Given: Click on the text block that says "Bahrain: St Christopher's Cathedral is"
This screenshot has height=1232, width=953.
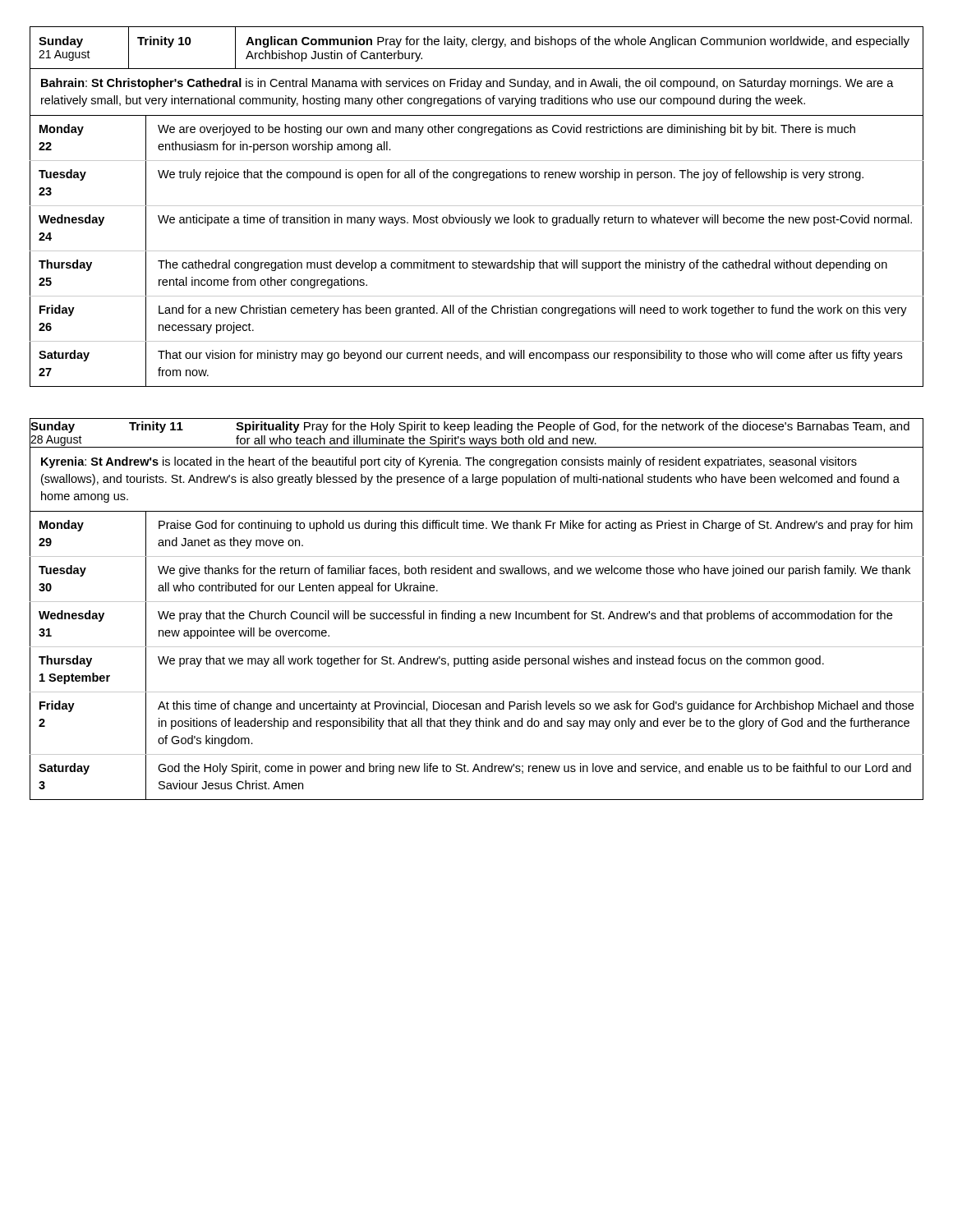Looking at the screenshot, I should [476, 92].
